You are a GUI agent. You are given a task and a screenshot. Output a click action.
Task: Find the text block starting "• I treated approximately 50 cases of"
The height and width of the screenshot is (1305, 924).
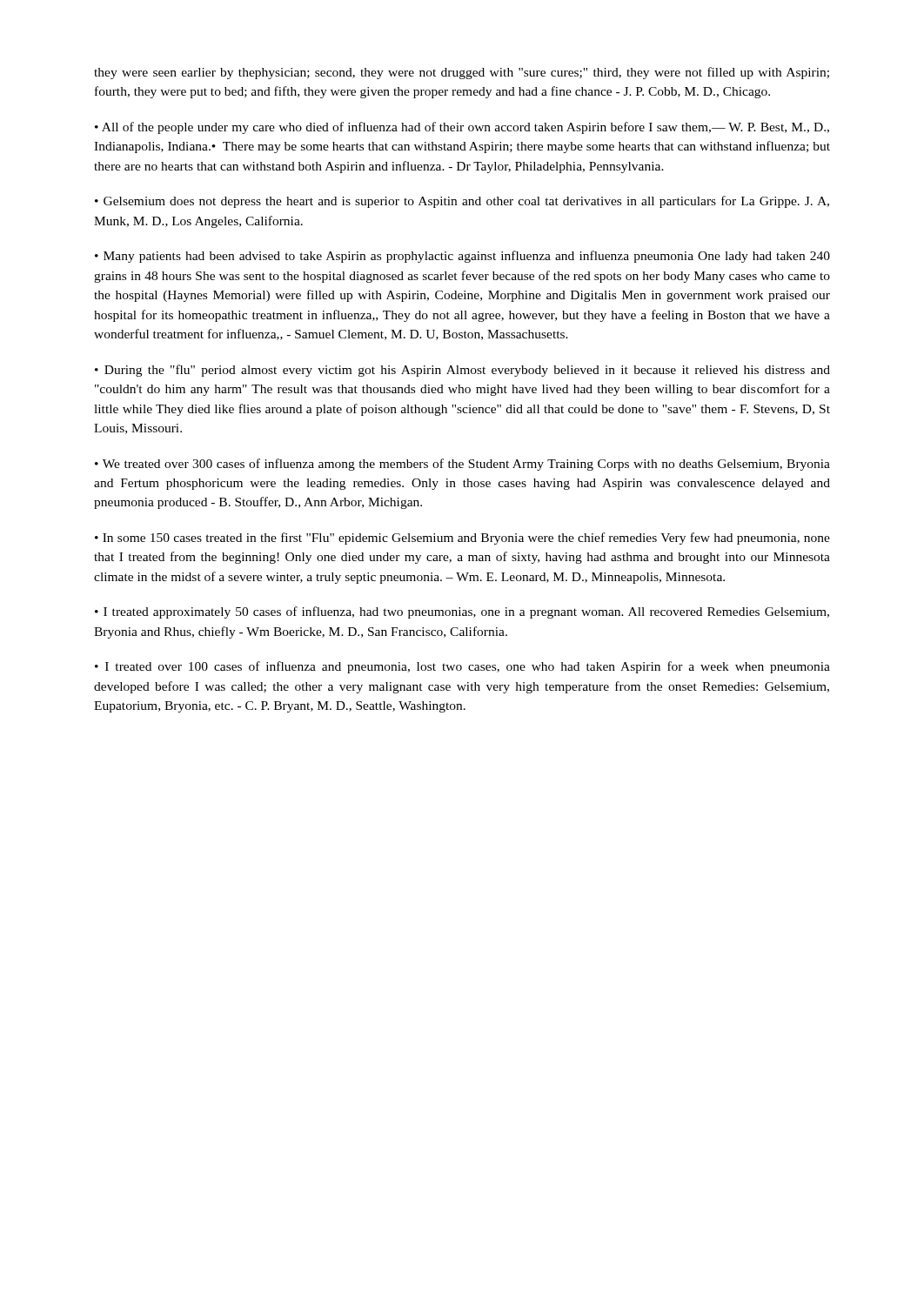point(462,621)
